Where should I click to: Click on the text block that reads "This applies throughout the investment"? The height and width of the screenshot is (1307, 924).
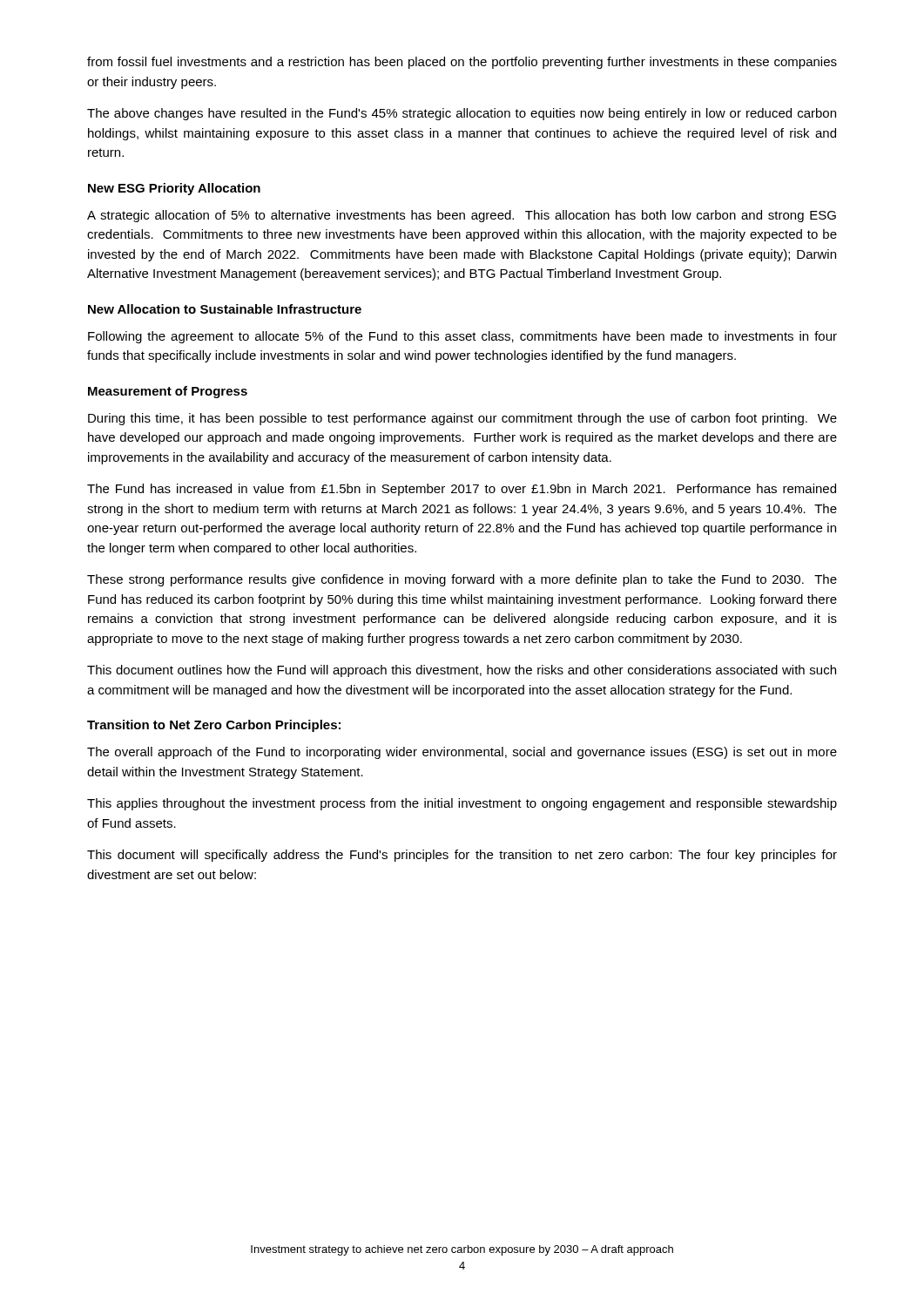click(462, 813)
